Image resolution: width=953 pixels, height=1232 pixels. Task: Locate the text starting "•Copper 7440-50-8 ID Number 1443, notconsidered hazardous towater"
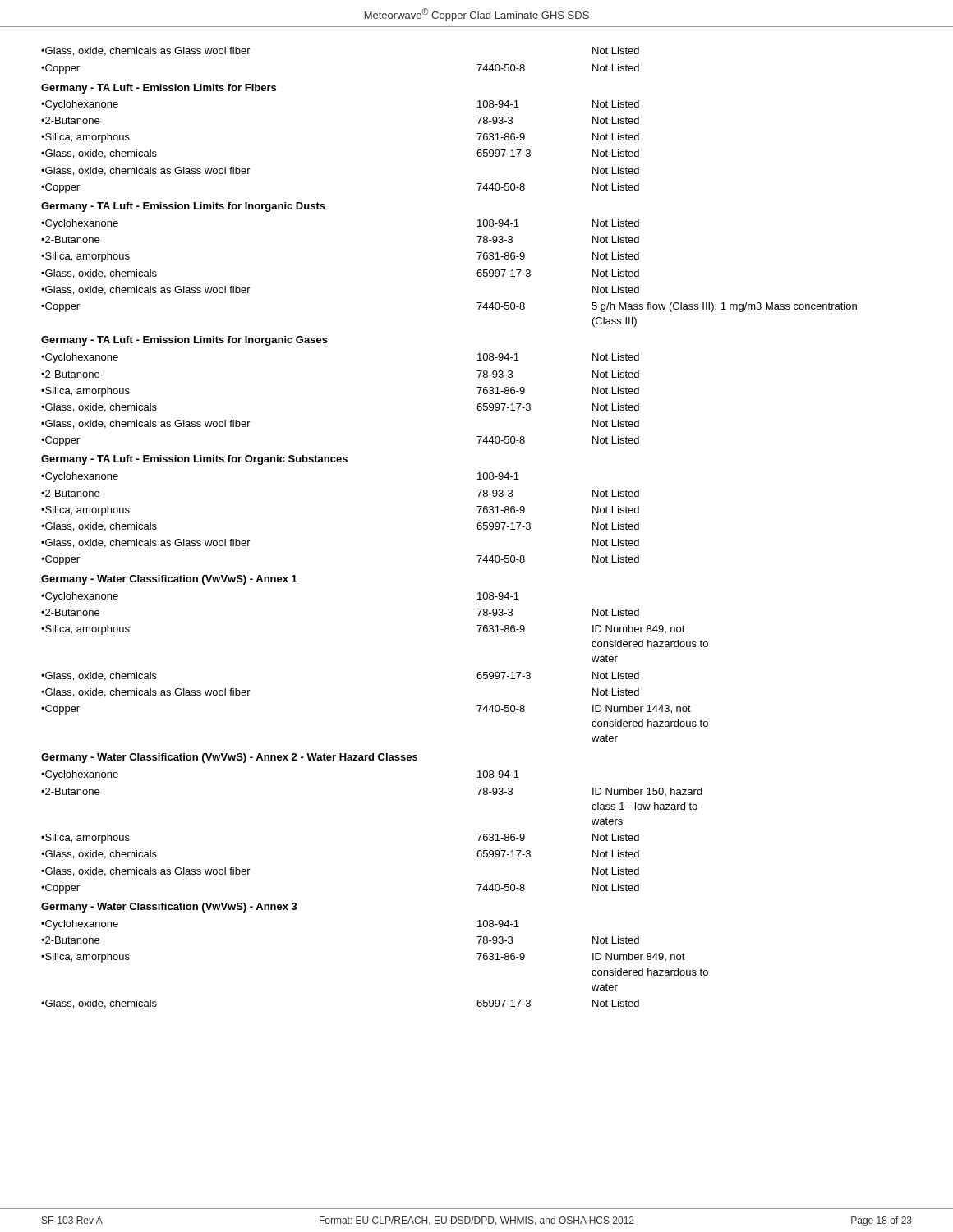point(60,709)
